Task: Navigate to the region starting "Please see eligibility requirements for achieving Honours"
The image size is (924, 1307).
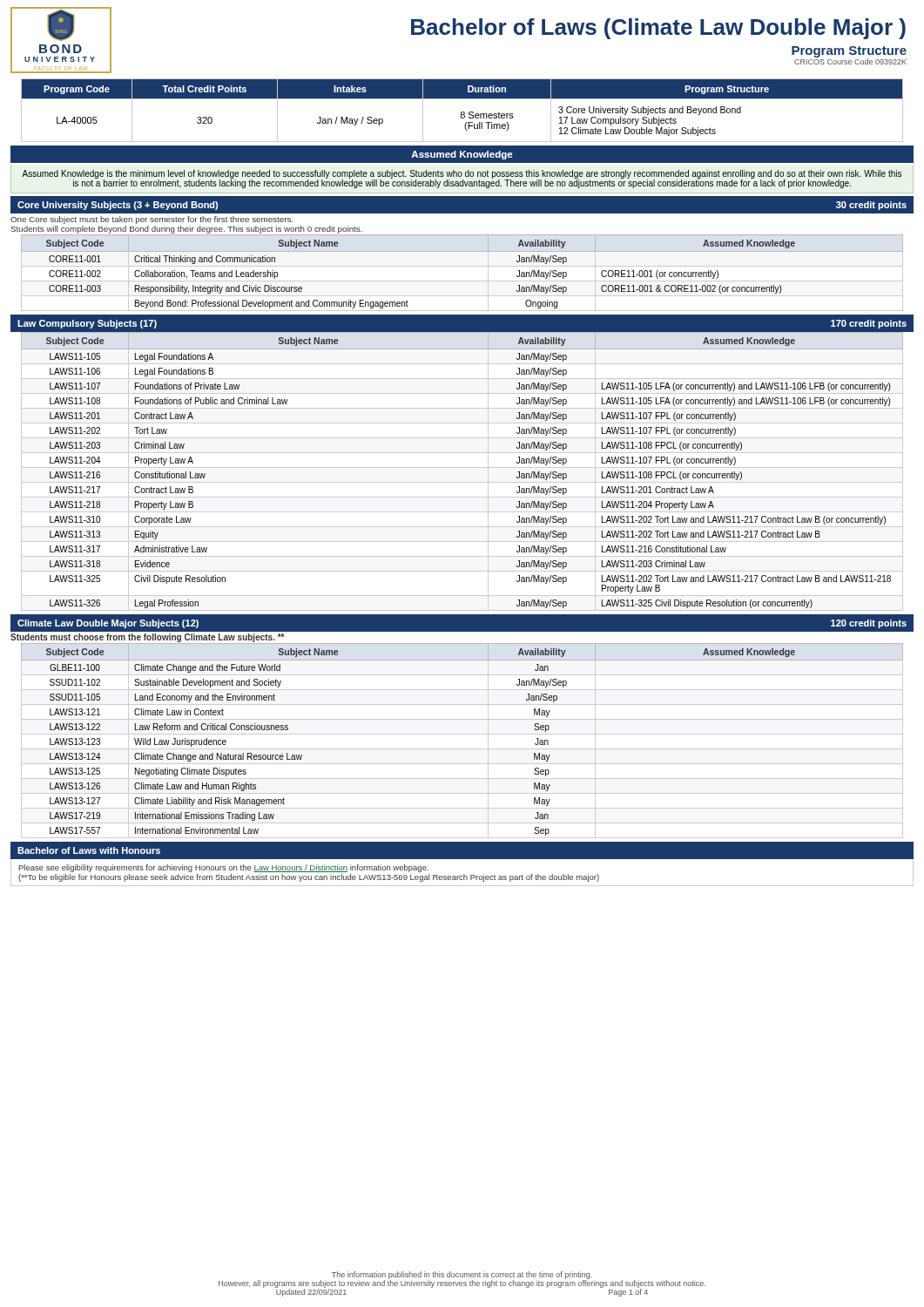Action: (x=309, y=872)
